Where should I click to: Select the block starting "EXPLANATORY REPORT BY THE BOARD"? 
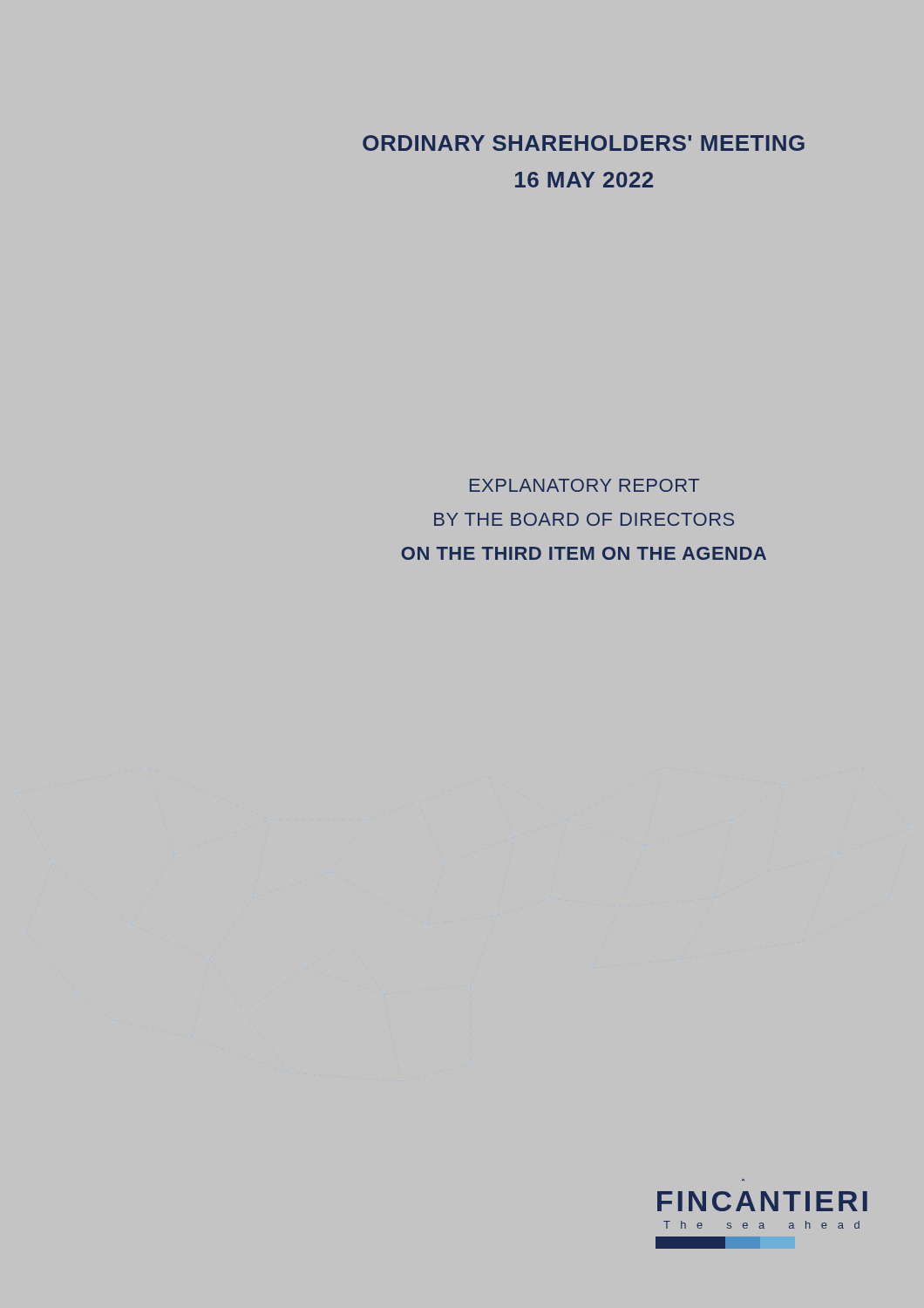(584, 519)
